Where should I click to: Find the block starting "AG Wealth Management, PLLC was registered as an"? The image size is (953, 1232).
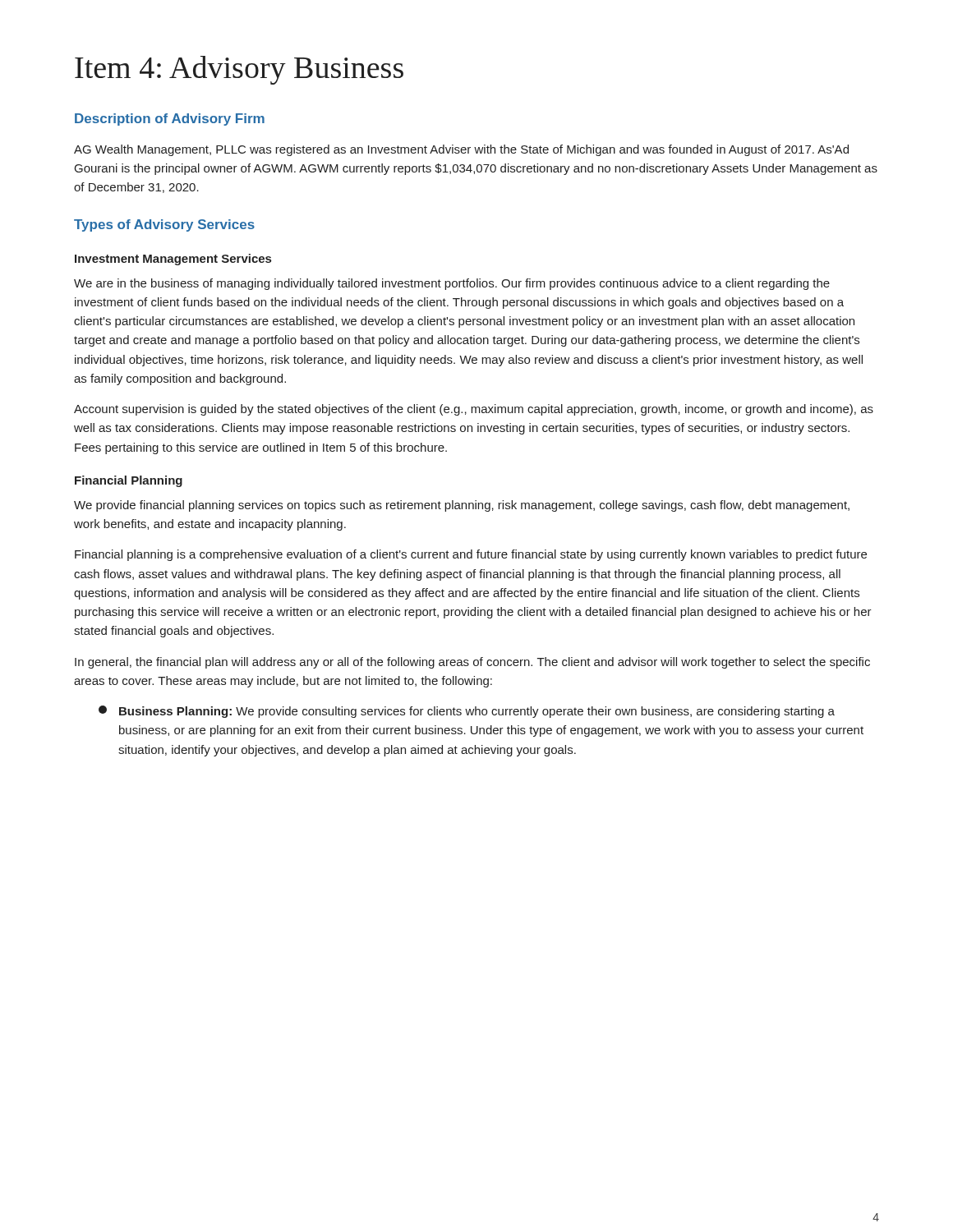(x=476, y=168)
